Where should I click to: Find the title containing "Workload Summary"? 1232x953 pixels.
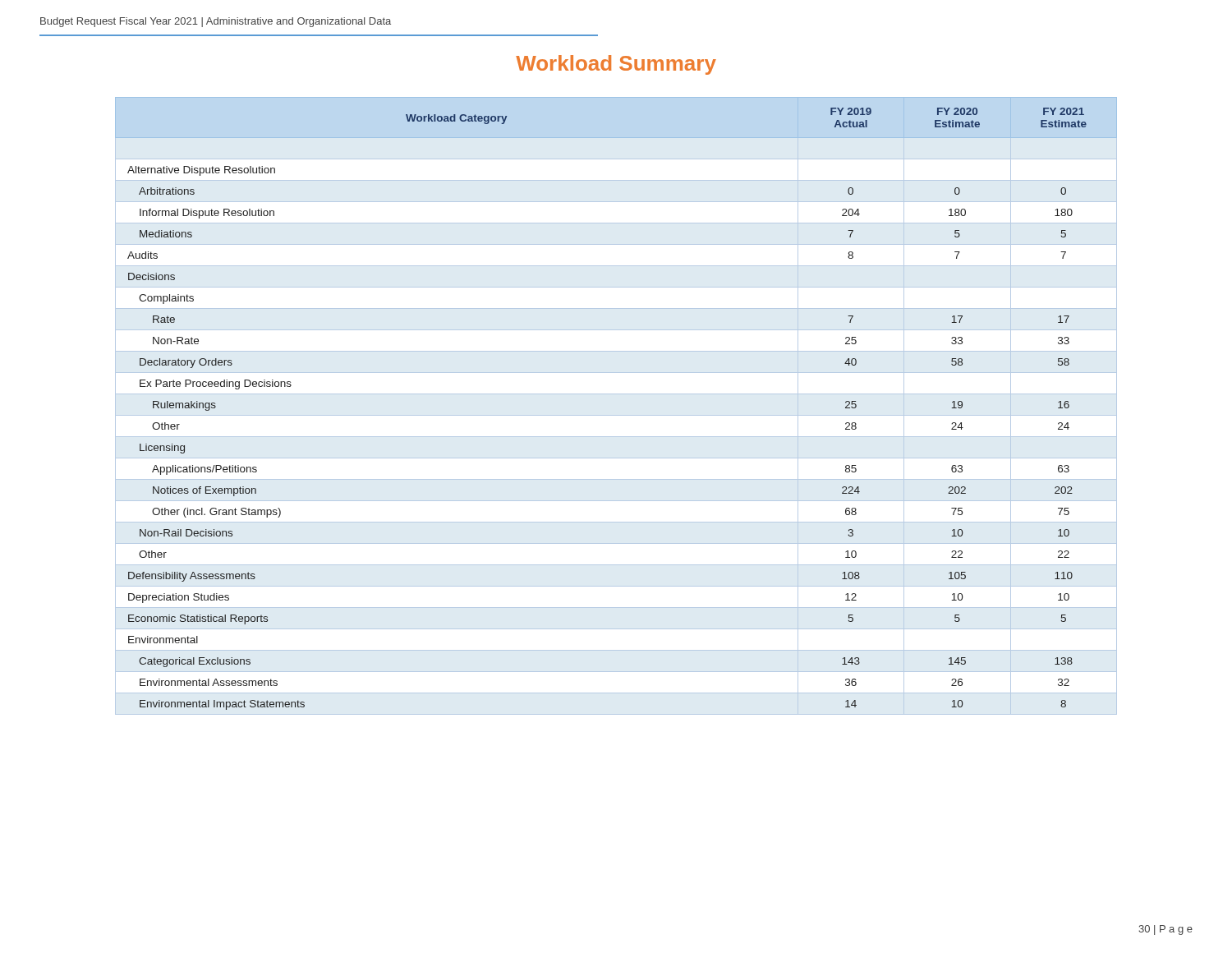click(x=616, y=64)
